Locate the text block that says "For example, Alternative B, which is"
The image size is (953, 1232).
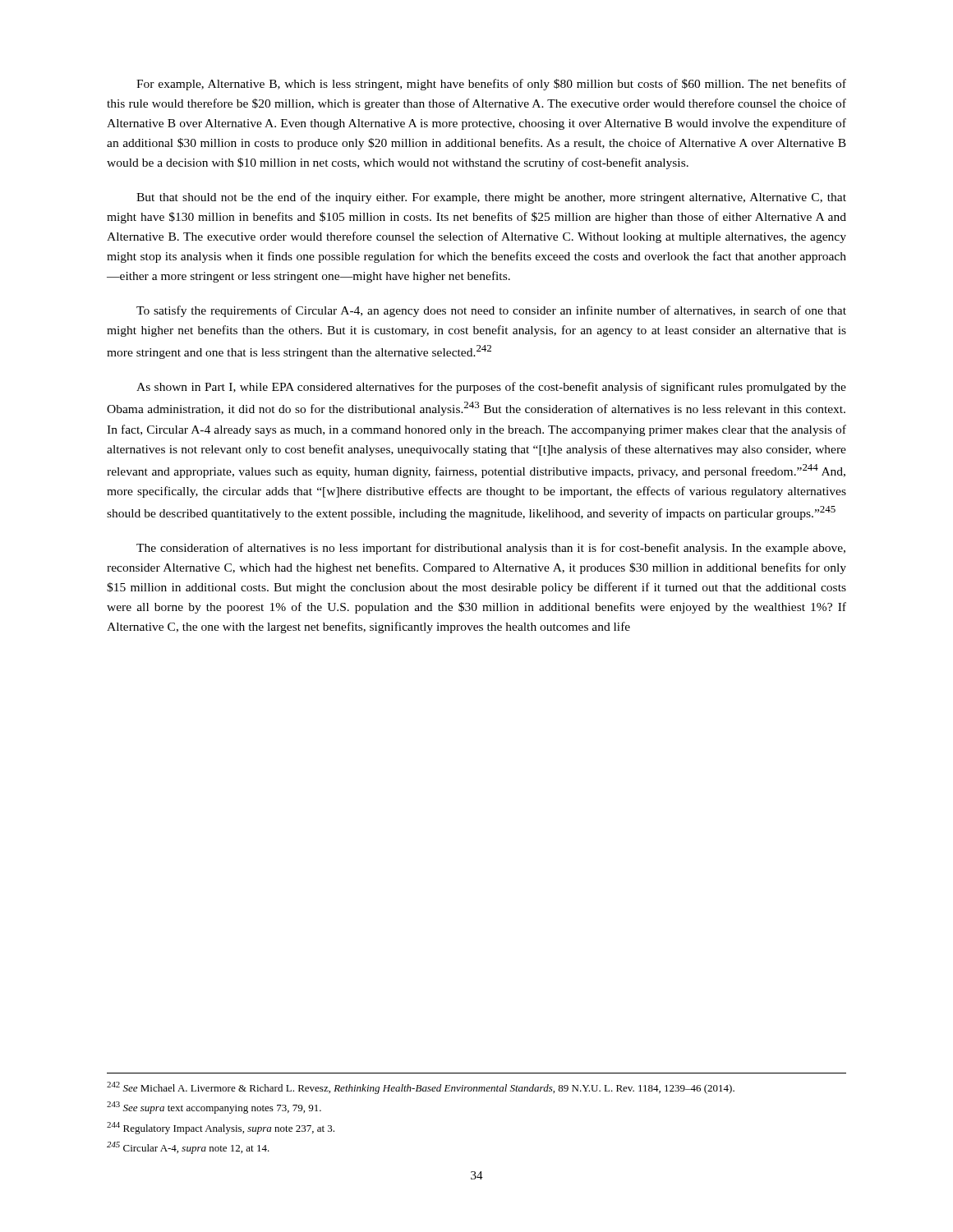tap(476, 123)
